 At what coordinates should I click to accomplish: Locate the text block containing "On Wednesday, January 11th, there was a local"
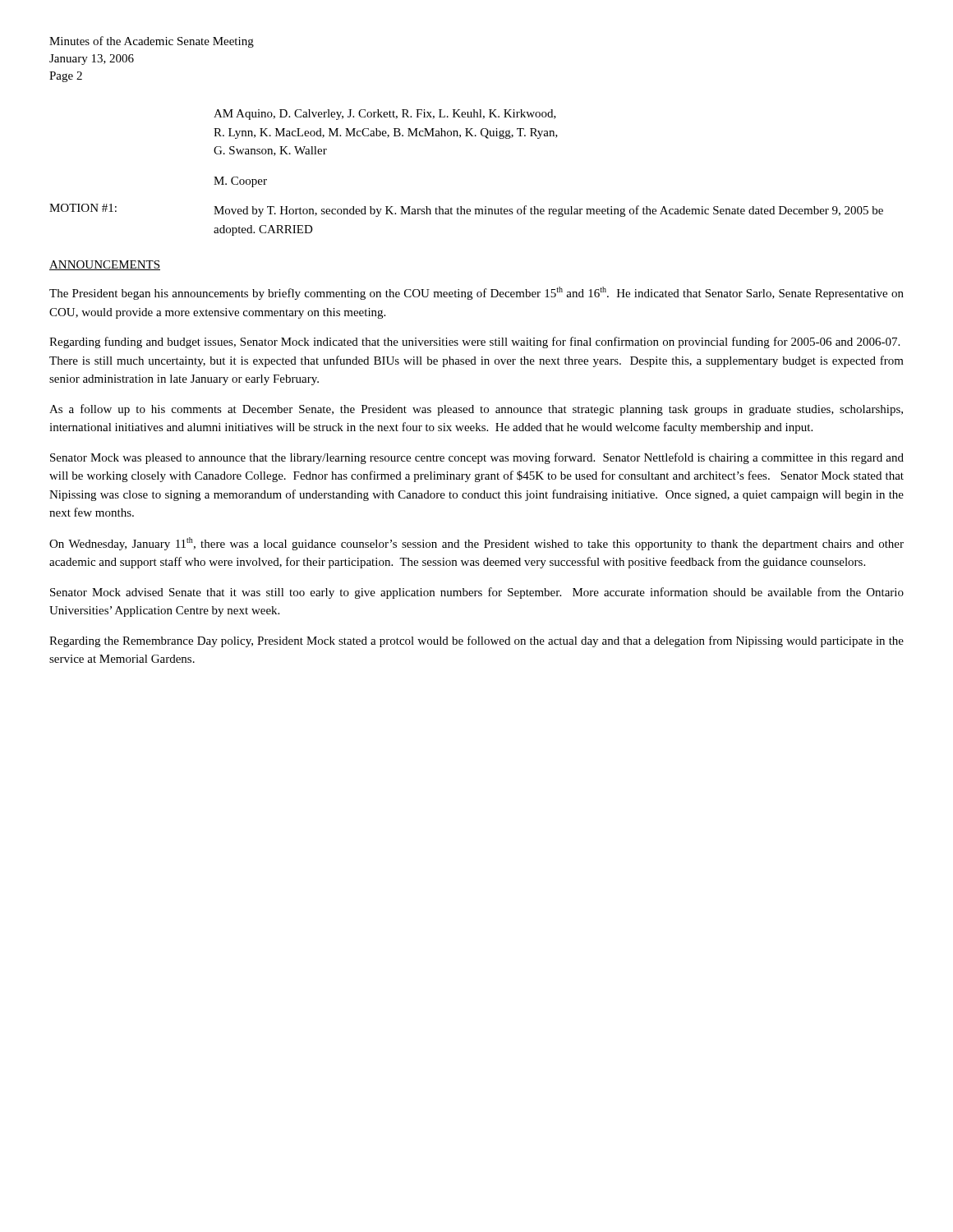476,552
